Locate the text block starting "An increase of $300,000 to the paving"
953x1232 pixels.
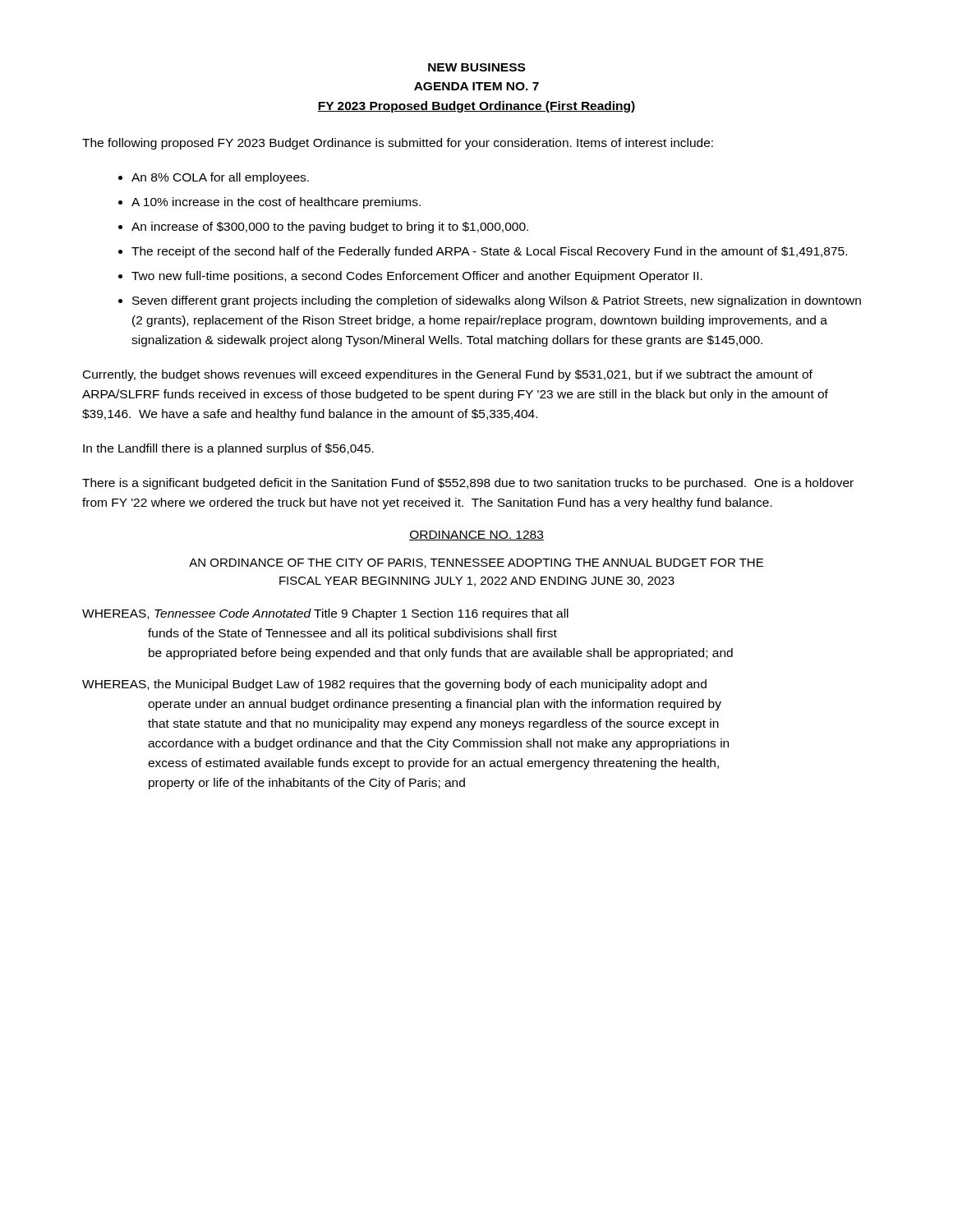pos(330,226)
